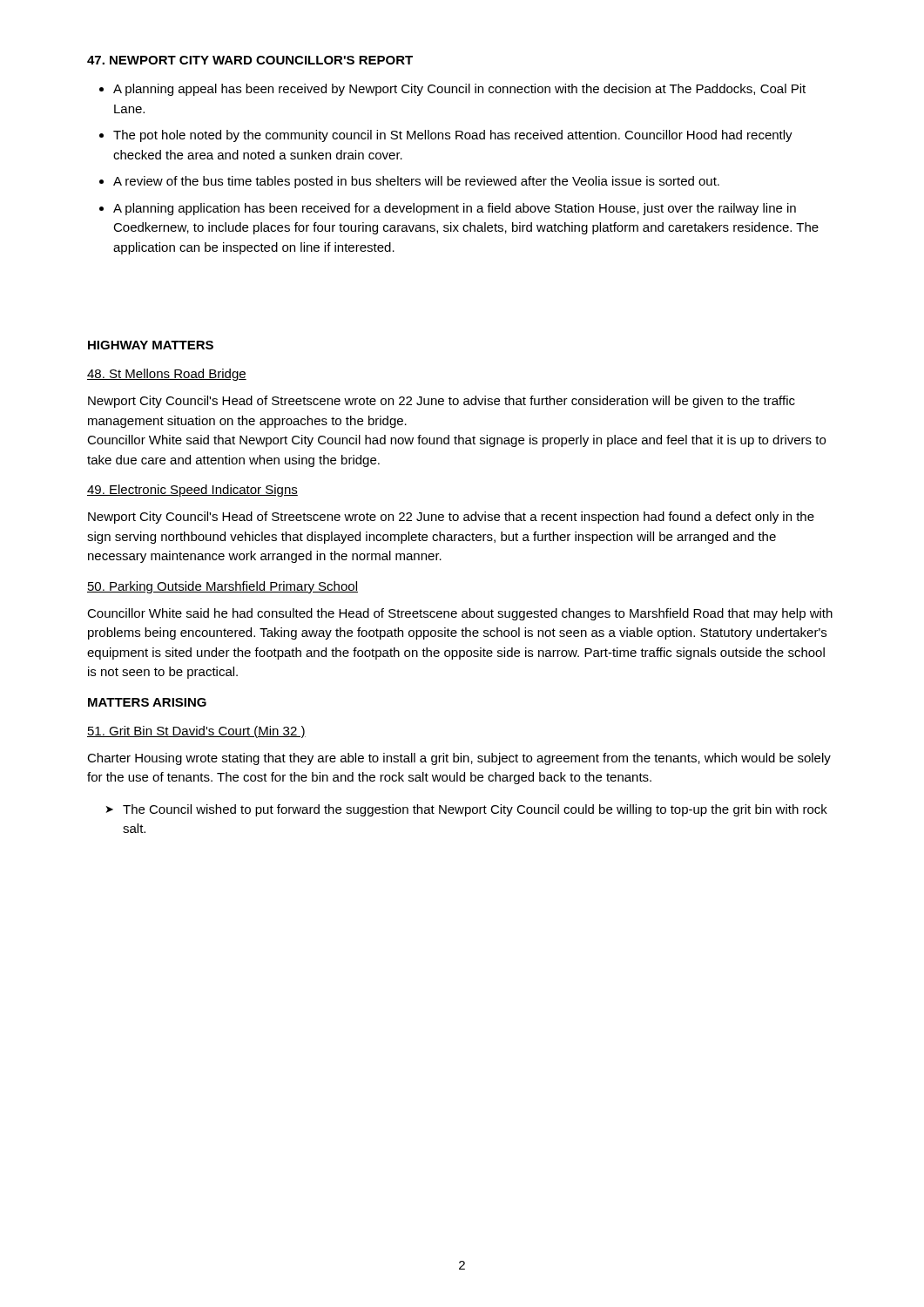Find the text block starting "A planning application has been received for"
Viewport: 924px width, 1307px height.
(475, 228)
